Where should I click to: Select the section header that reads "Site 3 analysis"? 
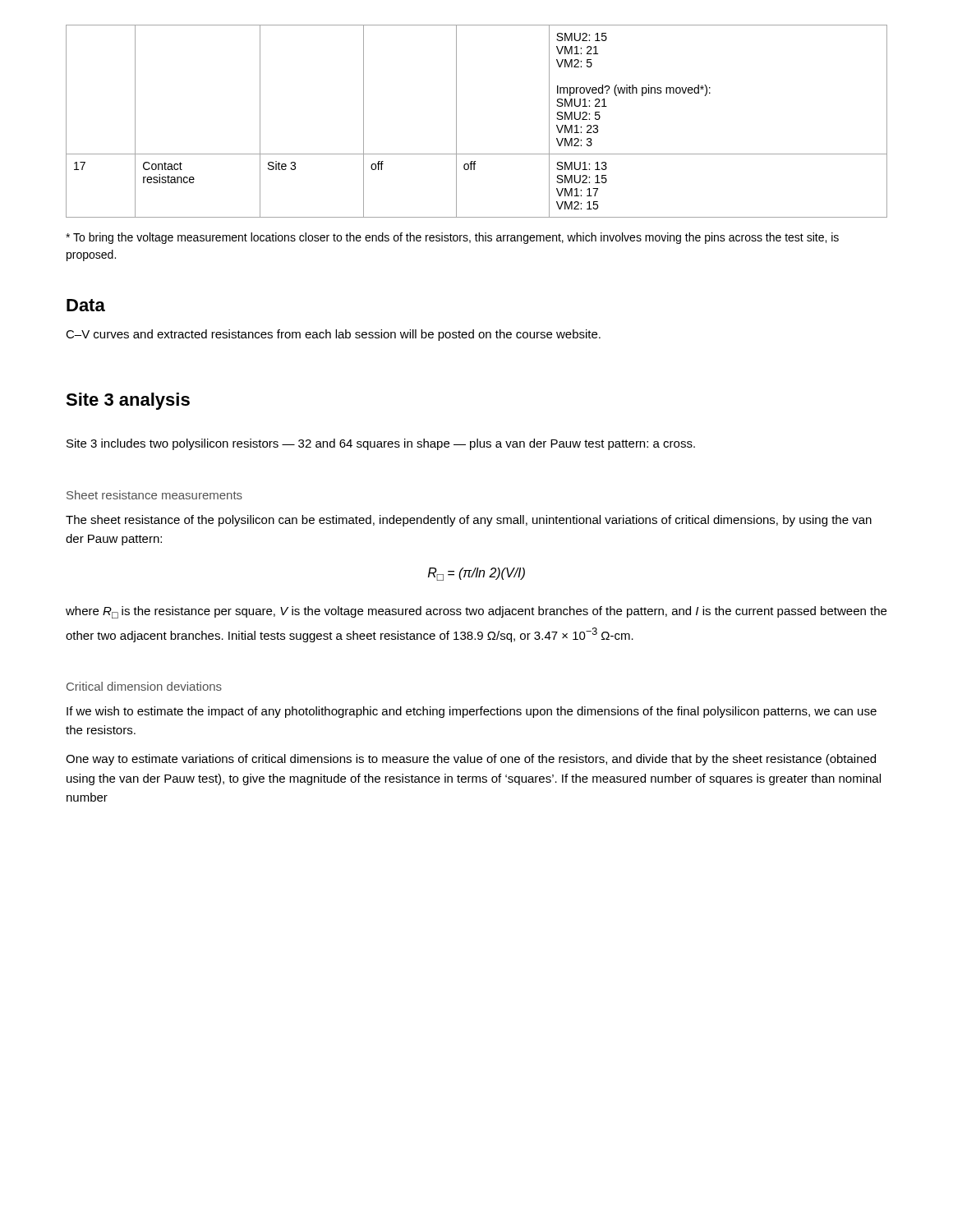[128, 400]
